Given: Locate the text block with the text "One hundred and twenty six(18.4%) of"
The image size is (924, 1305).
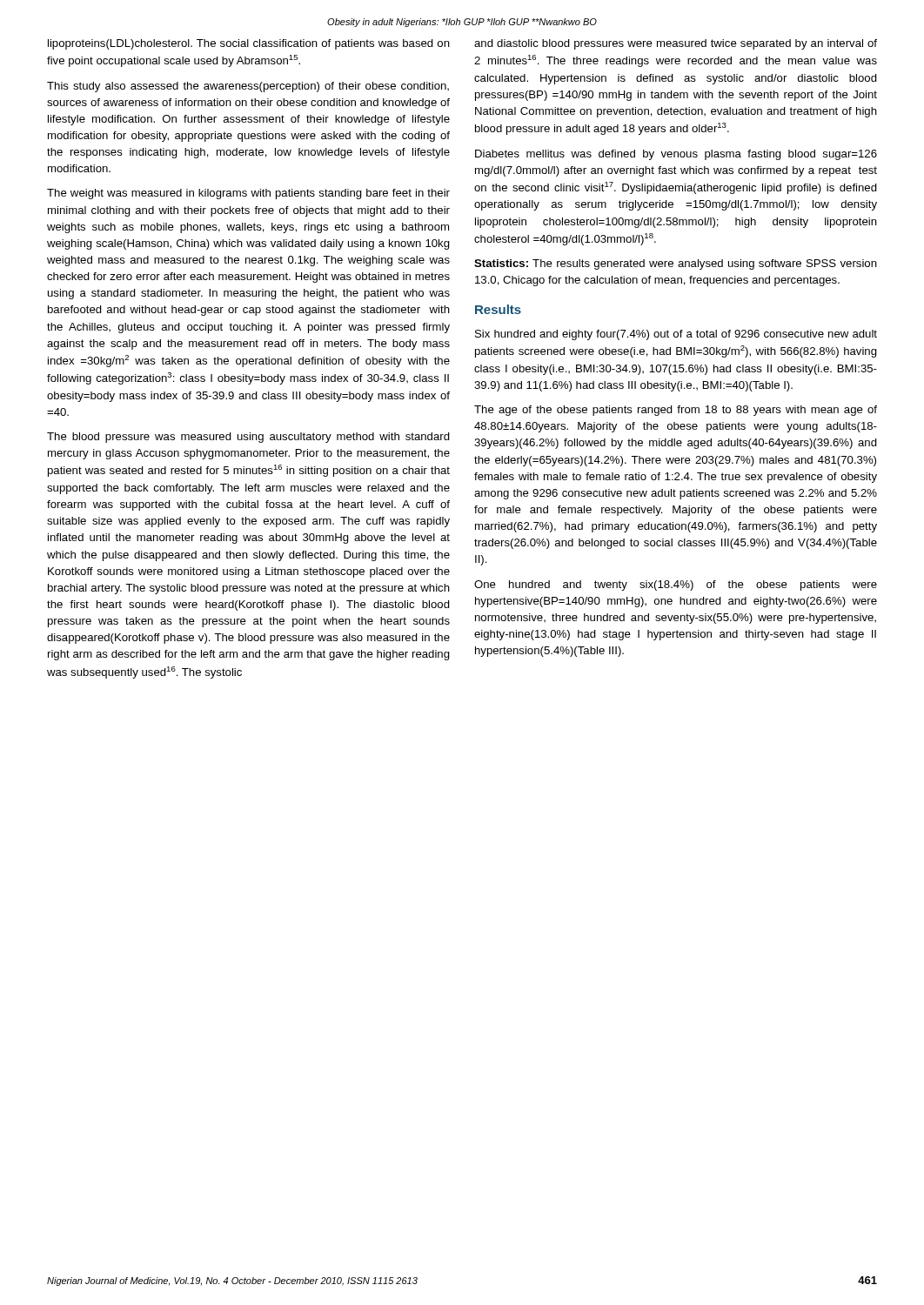Looking at the screenshot, I should [x=676, y=617].
